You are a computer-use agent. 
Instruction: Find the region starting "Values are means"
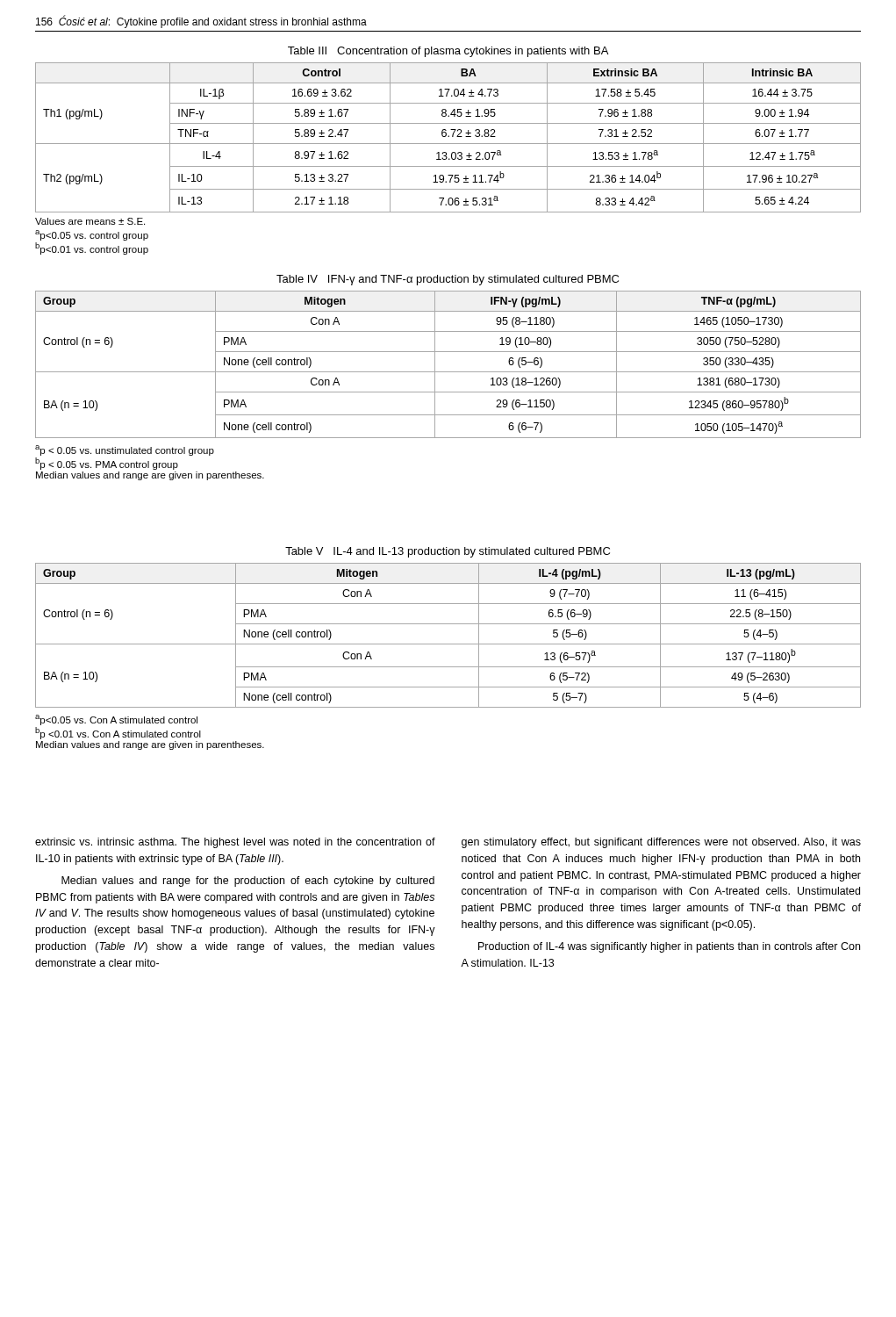click(92, 236)
